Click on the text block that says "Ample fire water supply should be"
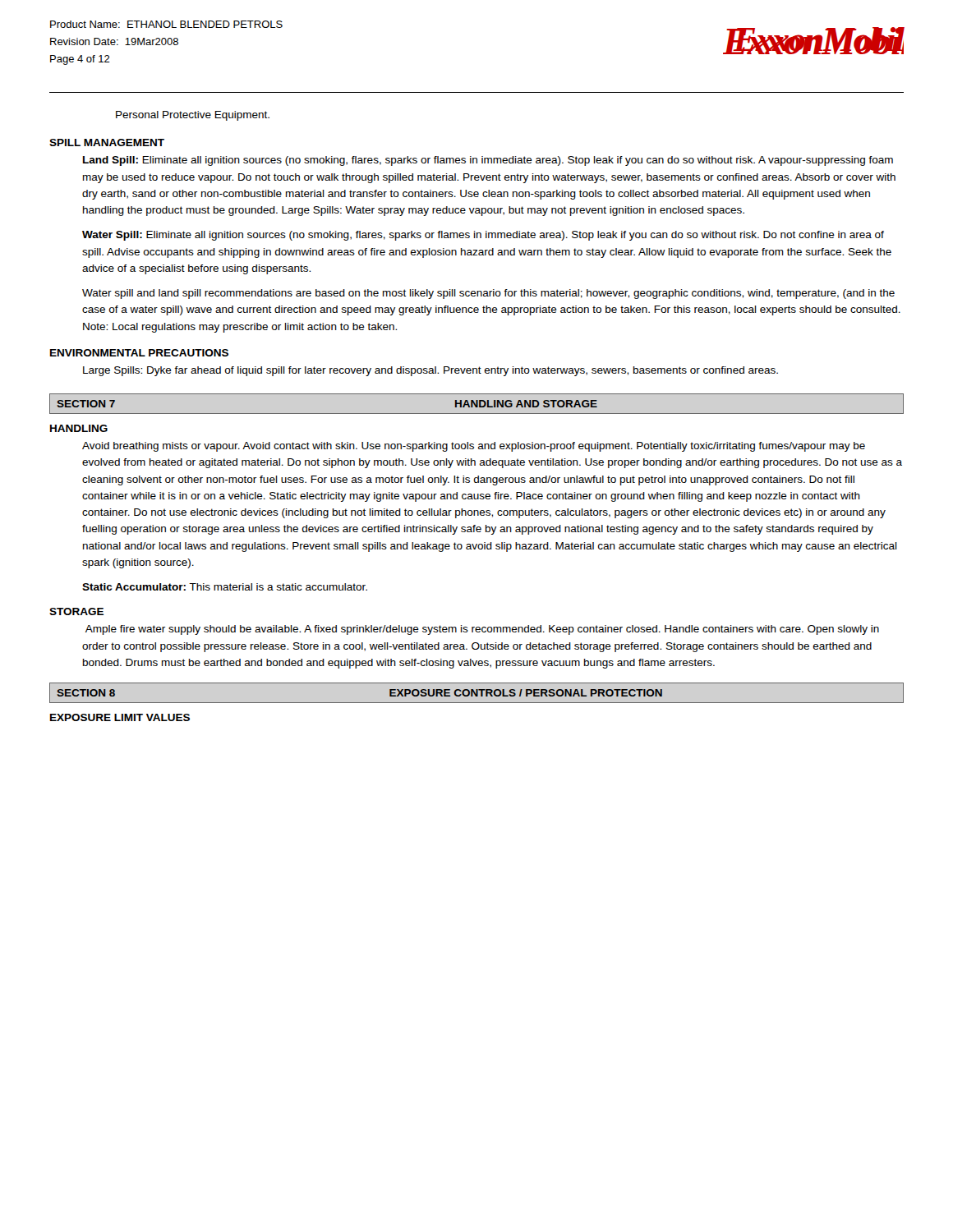 (481, 646)
